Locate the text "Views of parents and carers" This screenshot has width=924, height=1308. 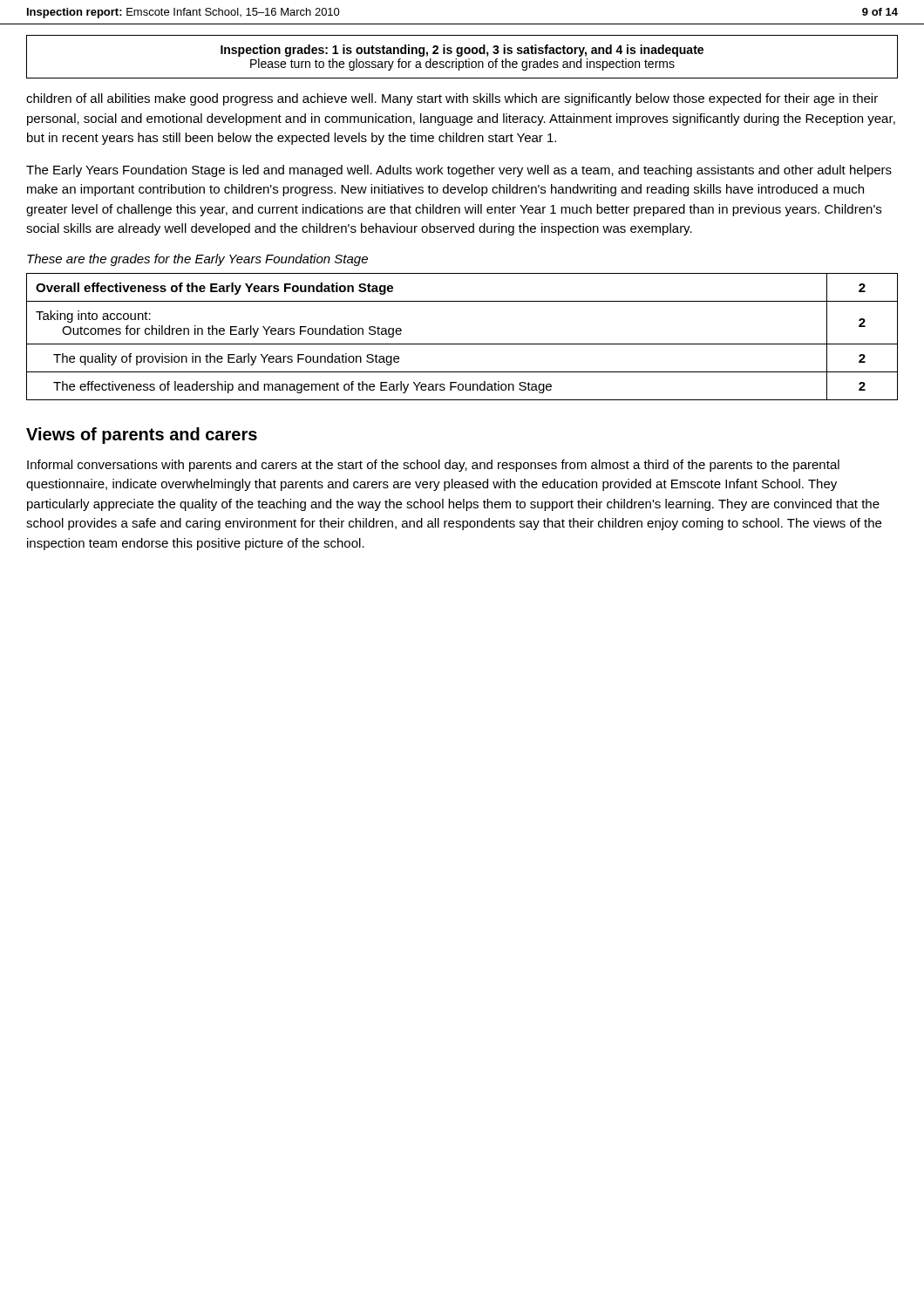point(142,434)
